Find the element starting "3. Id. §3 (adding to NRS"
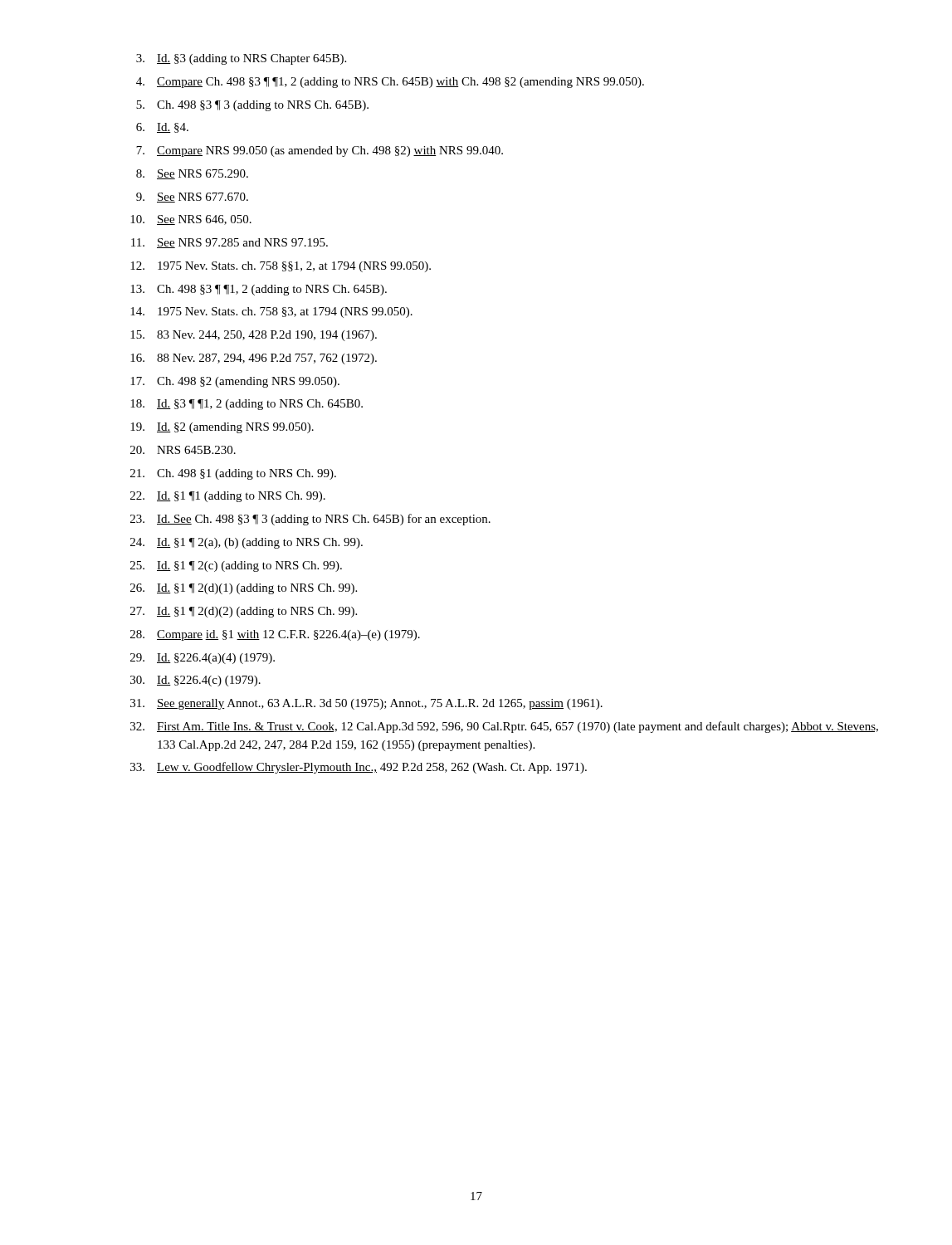 [x=241, y=59]
